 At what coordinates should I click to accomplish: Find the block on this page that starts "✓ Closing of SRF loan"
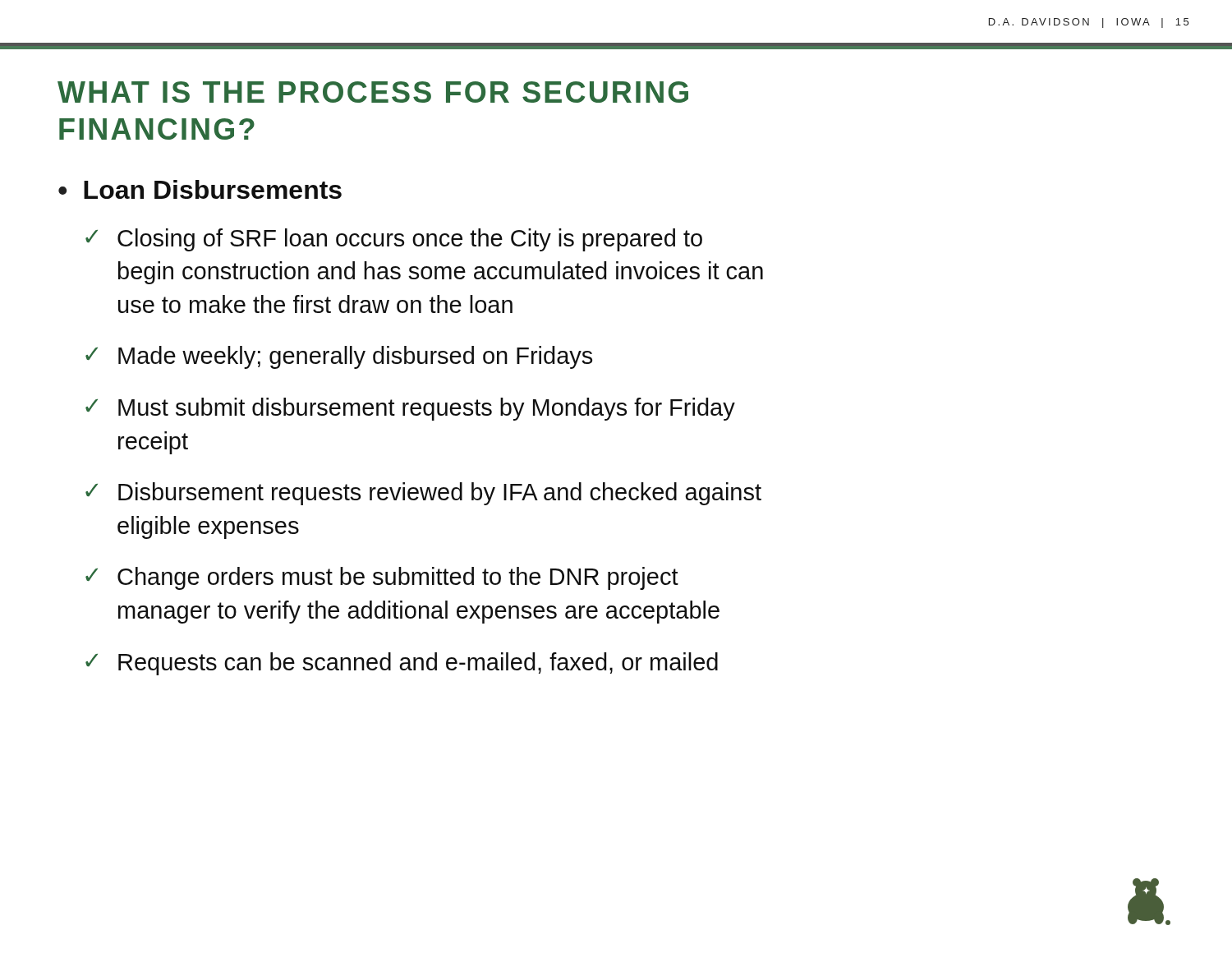[423, 272]
